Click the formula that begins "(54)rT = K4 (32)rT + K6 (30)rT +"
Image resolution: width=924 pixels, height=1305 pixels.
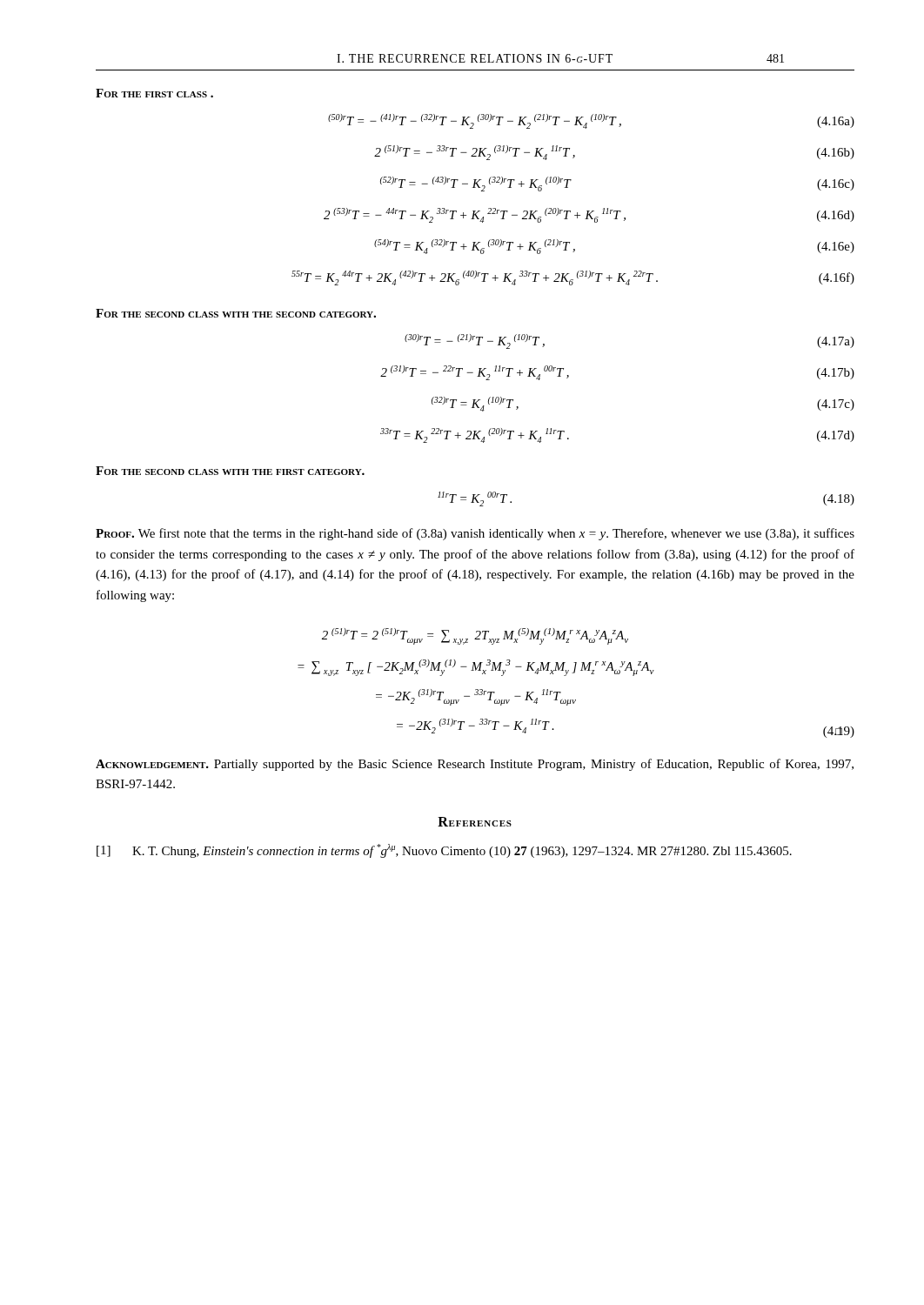(477, 248)
